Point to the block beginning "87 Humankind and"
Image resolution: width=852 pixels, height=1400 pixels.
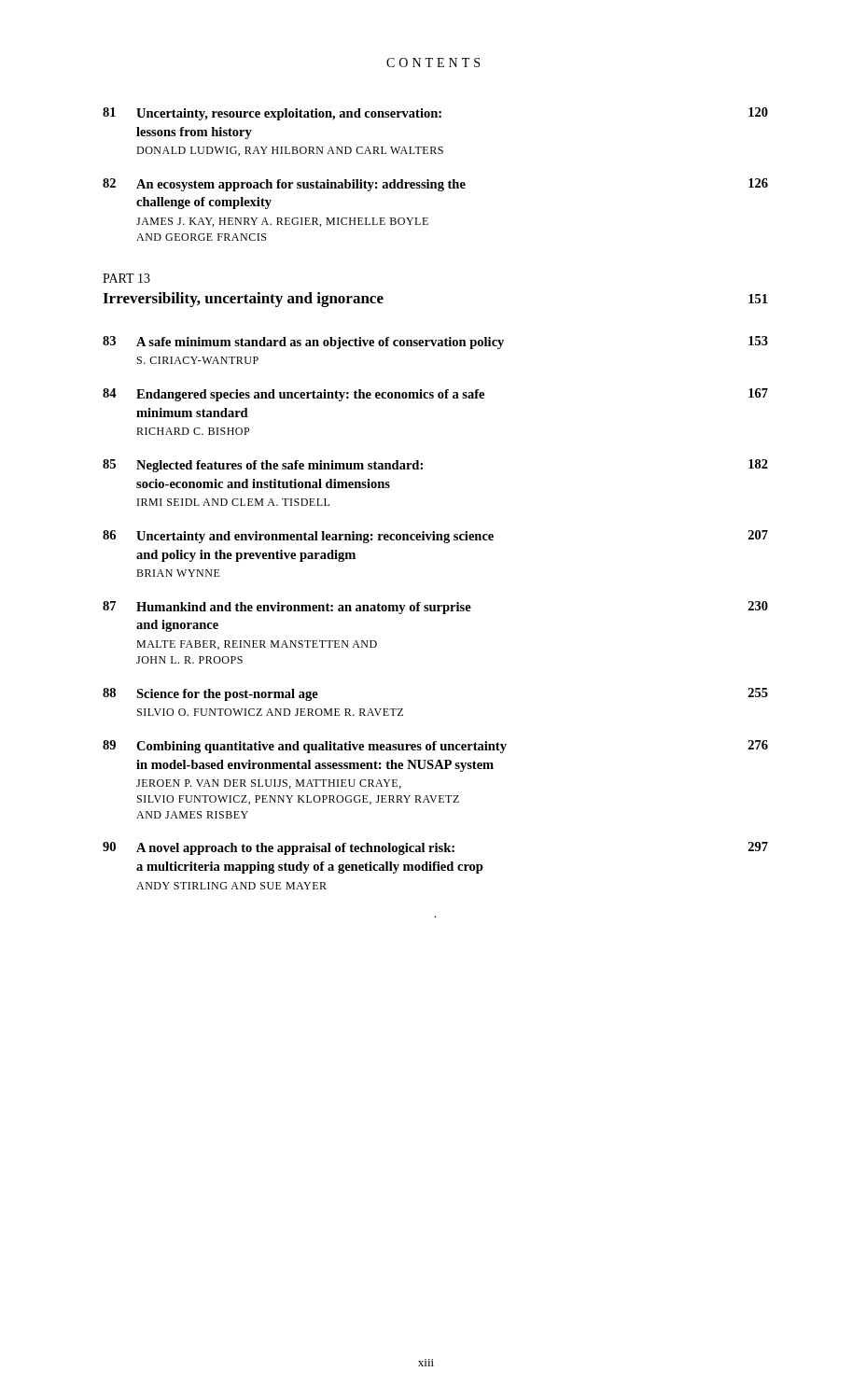(435, 608)
